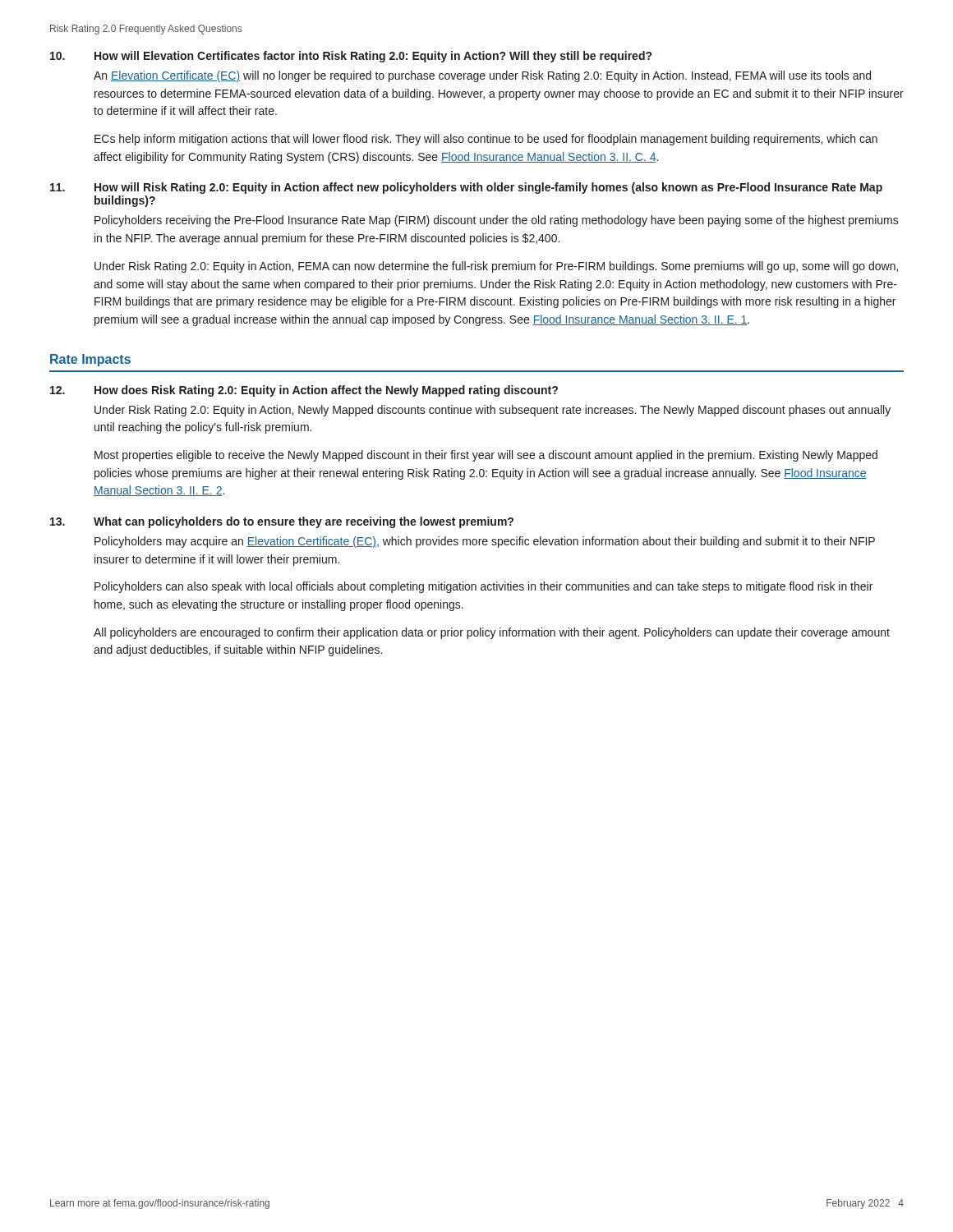Find the passage starting "13. What can policyholders do"
This screenshot has width=953, height=1232.
(476, 522)
